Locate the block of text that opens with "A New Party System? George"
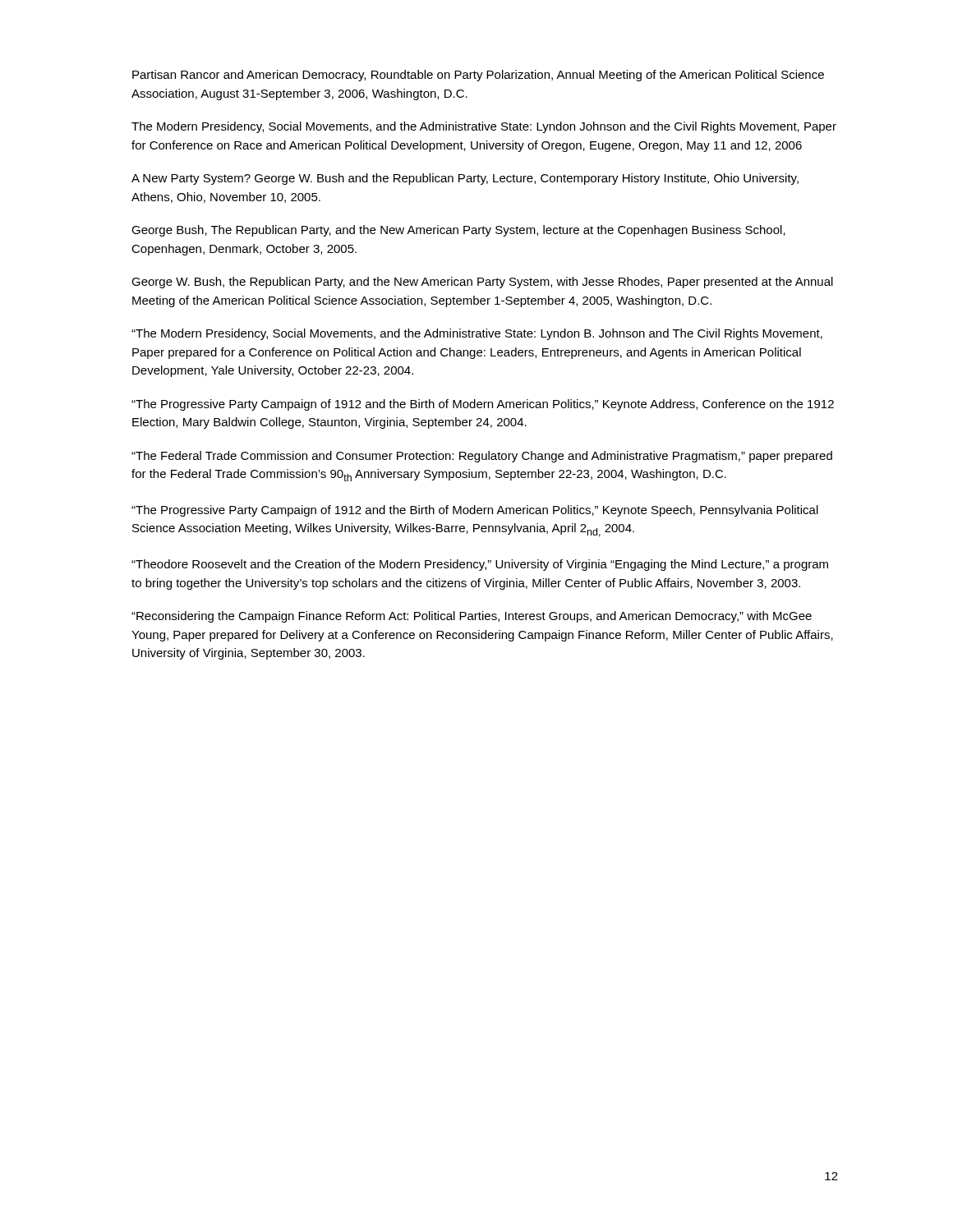Viewport: 953px width, 1232px height. tap(465, 187)
